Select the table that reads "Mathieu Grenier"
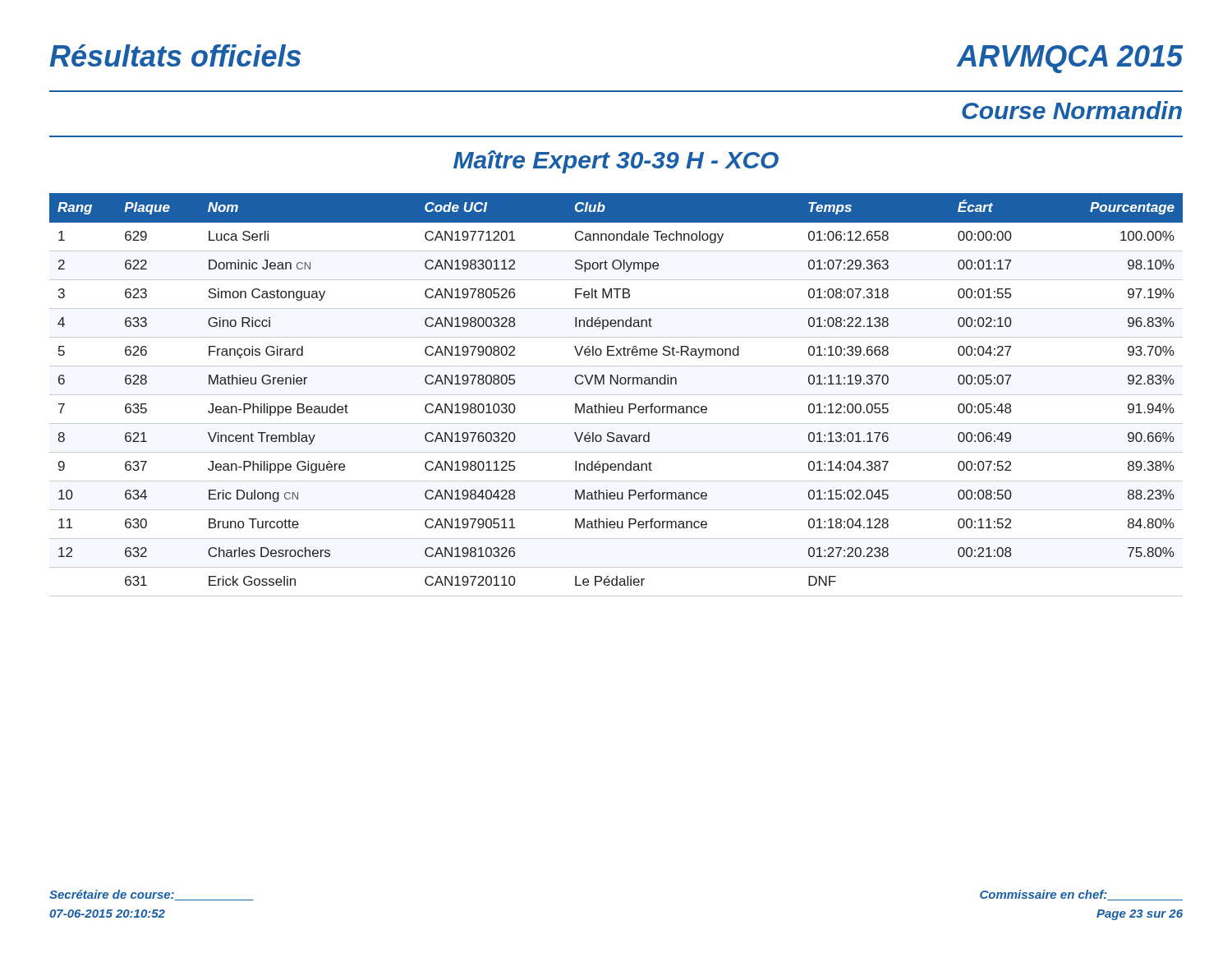 coord(616,395)
